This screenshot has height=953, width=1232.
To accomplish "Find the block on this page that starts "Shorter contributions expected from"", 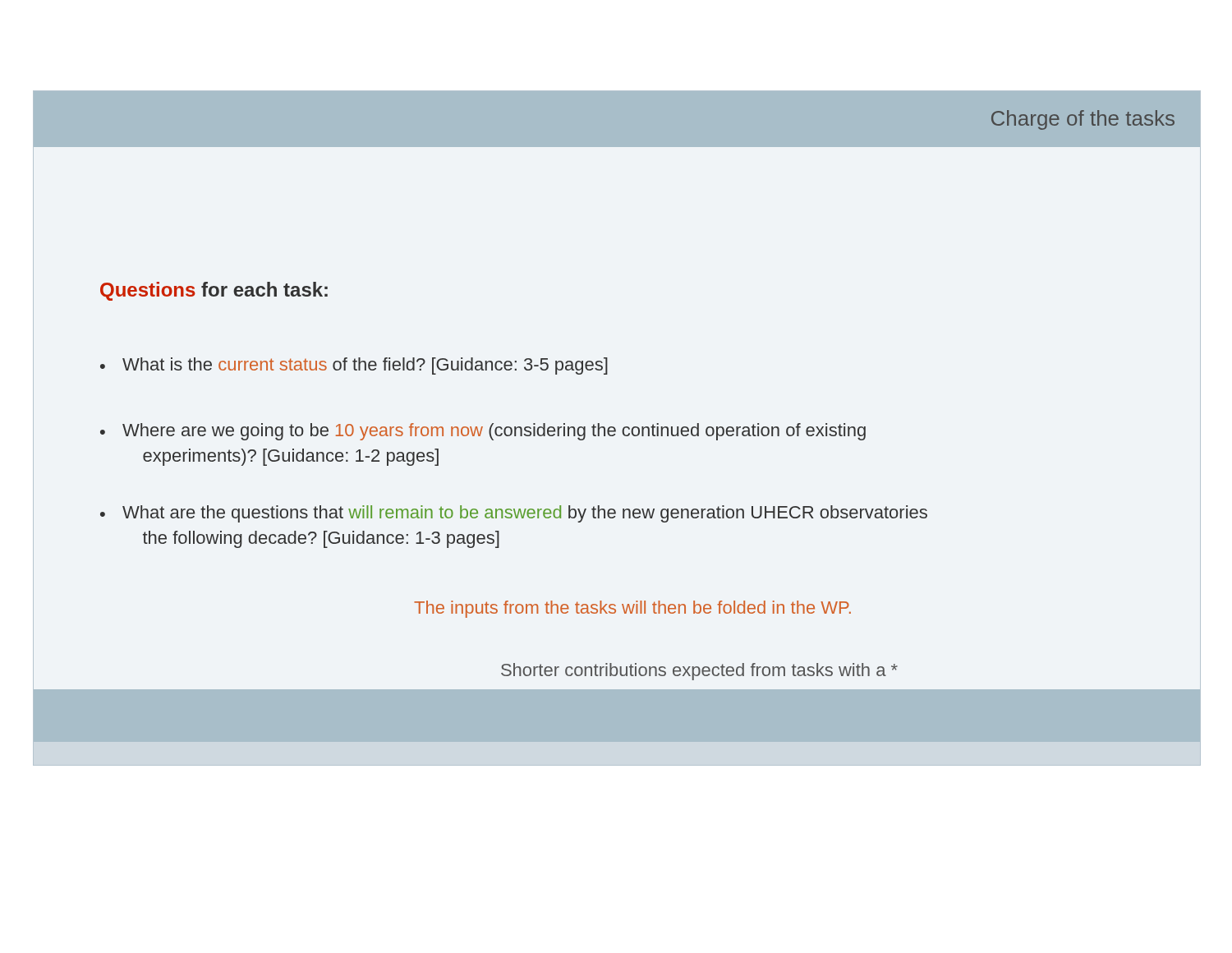I will (699, 670).
